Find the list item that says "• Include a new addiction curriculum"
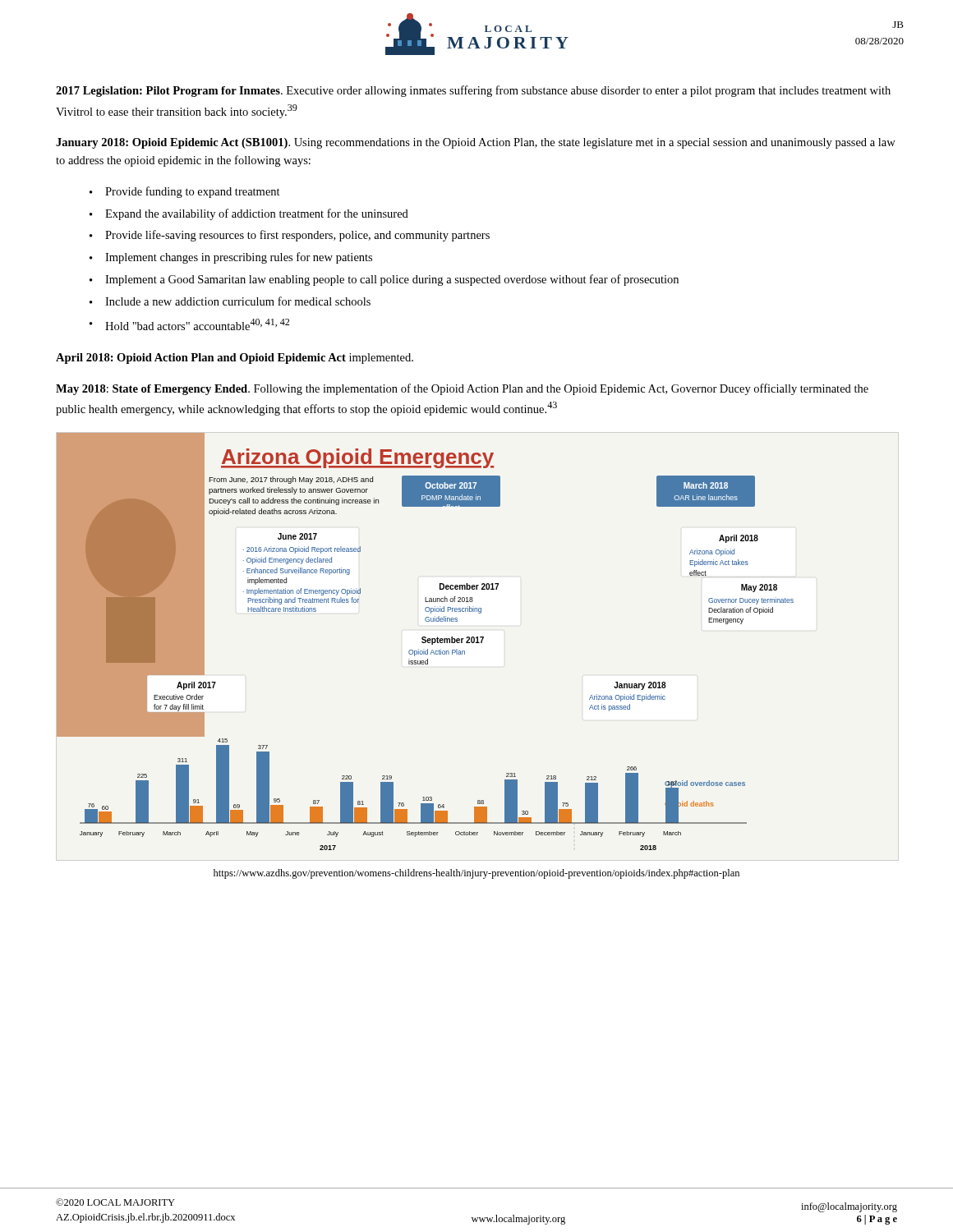Image resolution: width=953 pixels, height=1232 pixels. [230, 302]
